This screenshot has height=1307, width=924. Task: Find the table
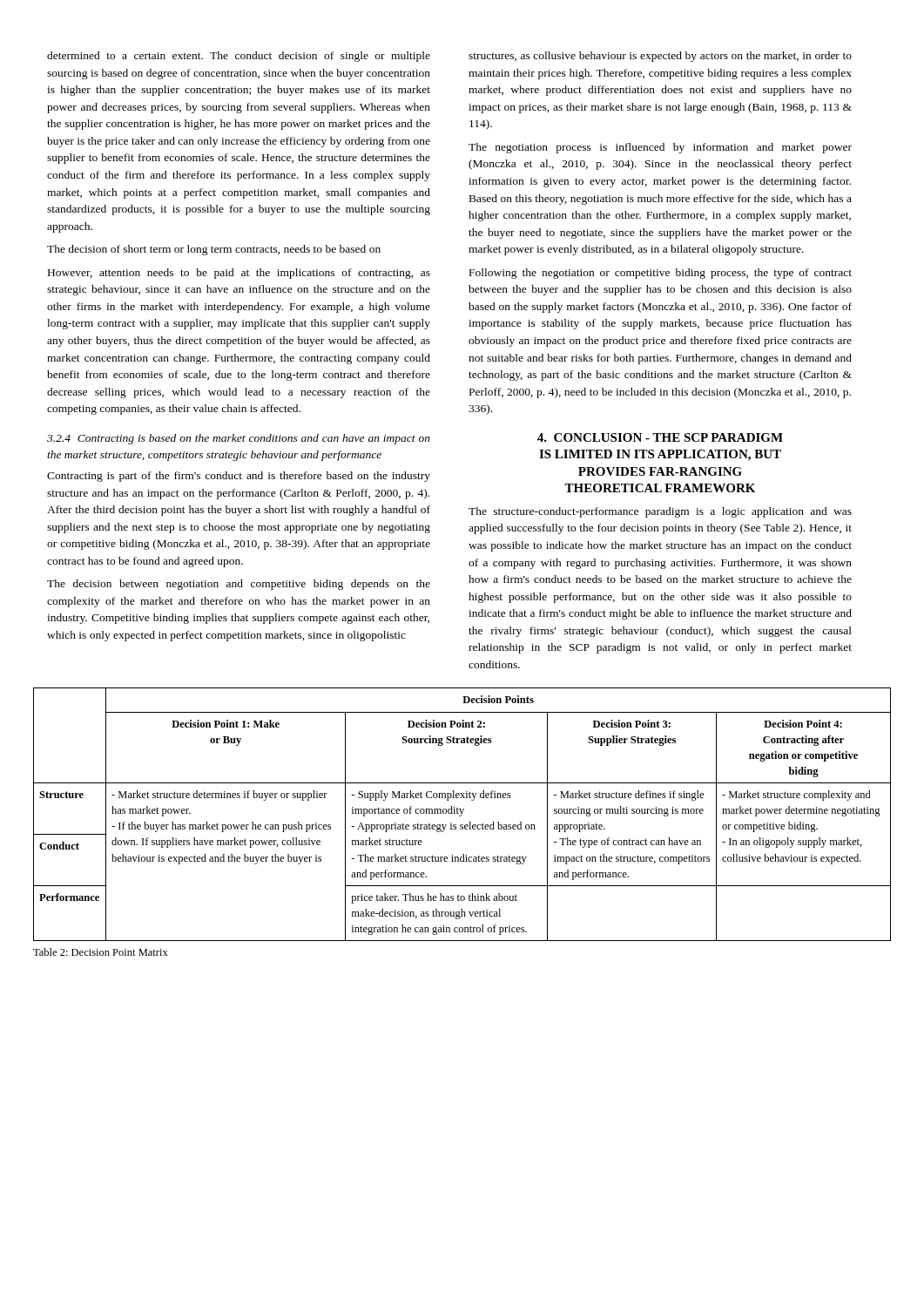(462, 815)
